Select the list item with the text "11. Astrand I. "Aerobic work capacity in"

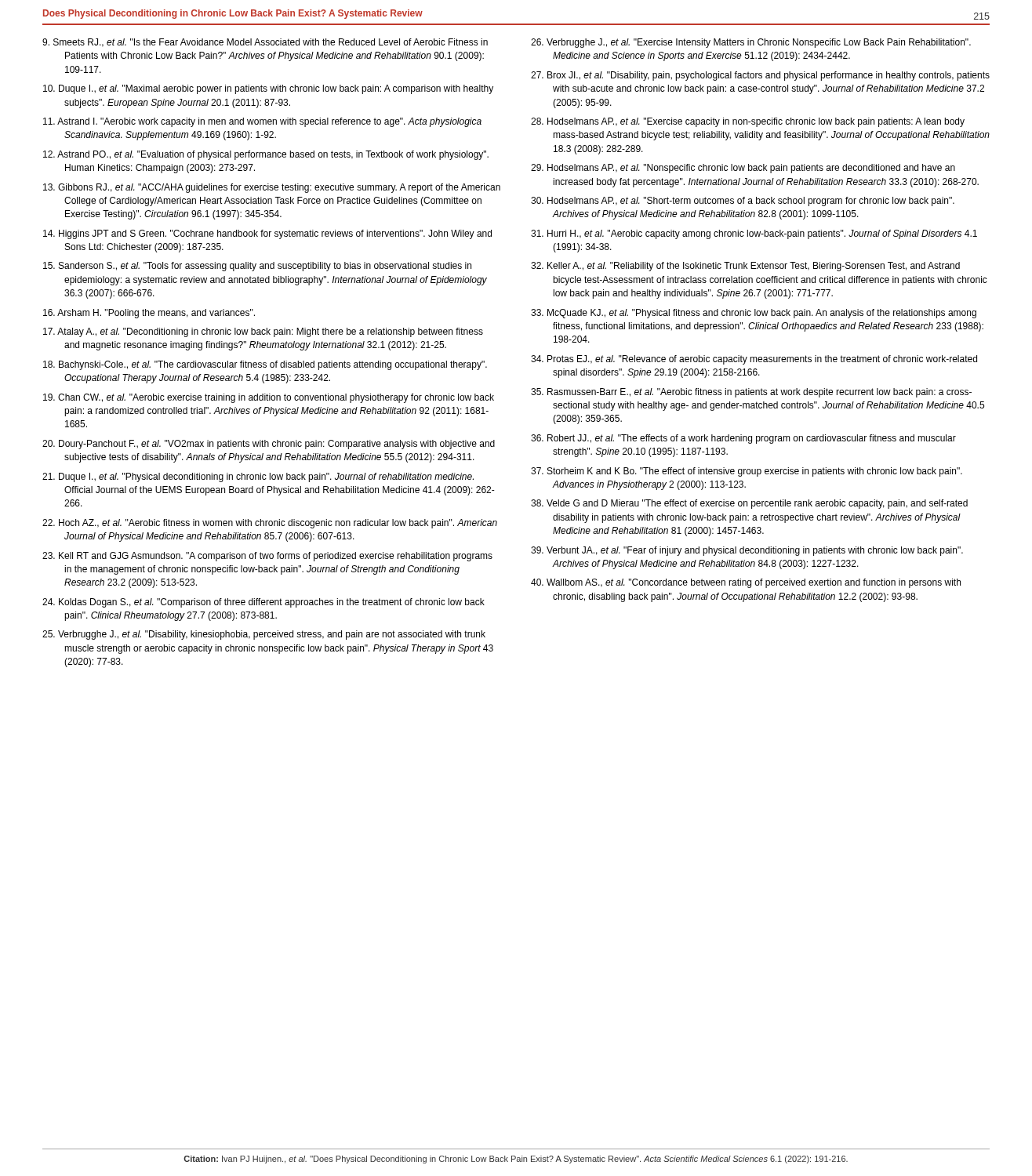[262, 128]
